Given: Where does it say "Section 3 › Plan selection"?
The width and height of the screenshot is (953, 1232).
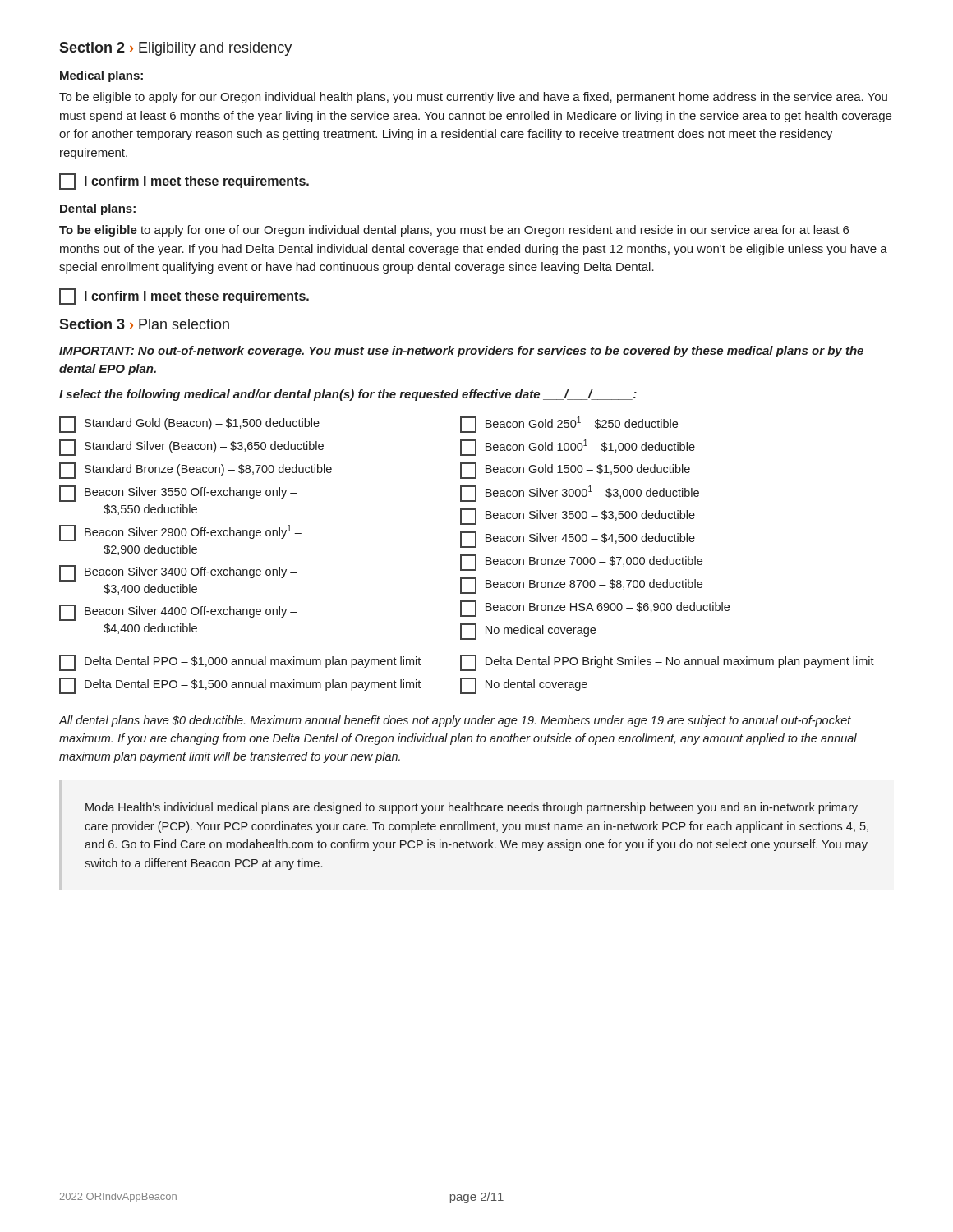Looking at the screenshot, I should 145,324.
